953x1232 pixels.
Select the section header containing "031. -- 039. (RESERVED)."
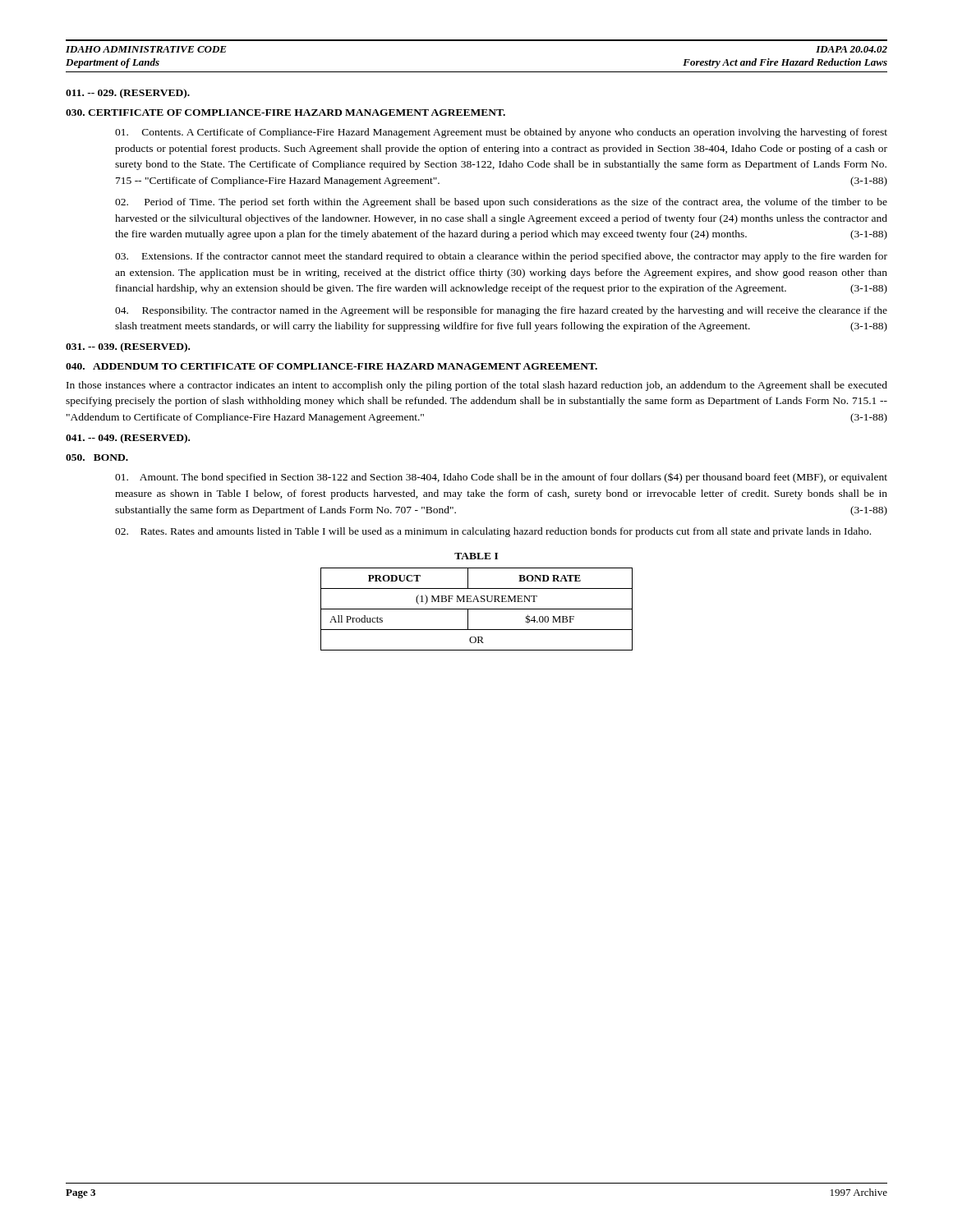coord(128,346)
